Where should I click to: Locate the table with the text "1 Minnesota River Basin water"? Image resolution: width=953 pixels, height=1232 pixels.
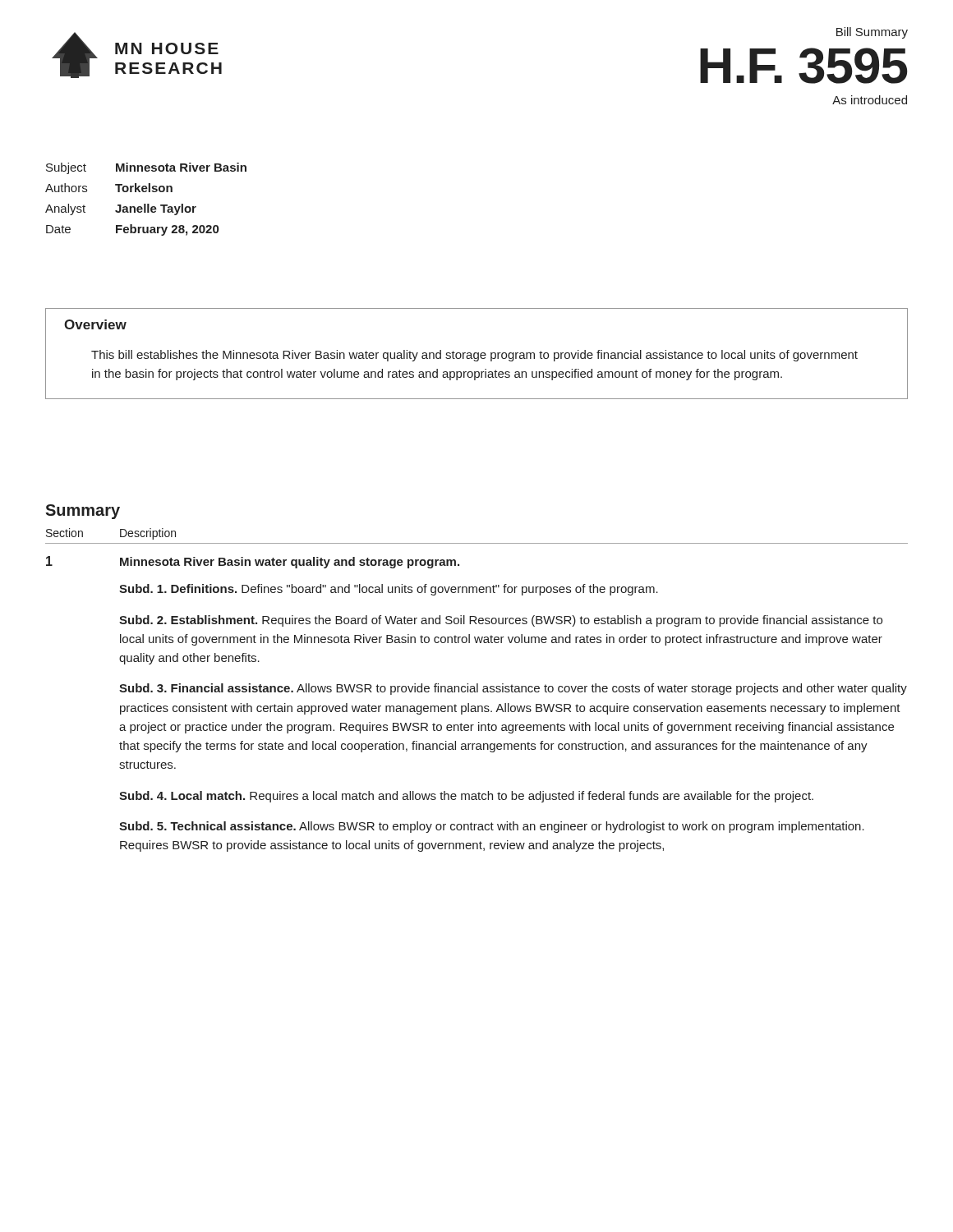click(476, 709)
